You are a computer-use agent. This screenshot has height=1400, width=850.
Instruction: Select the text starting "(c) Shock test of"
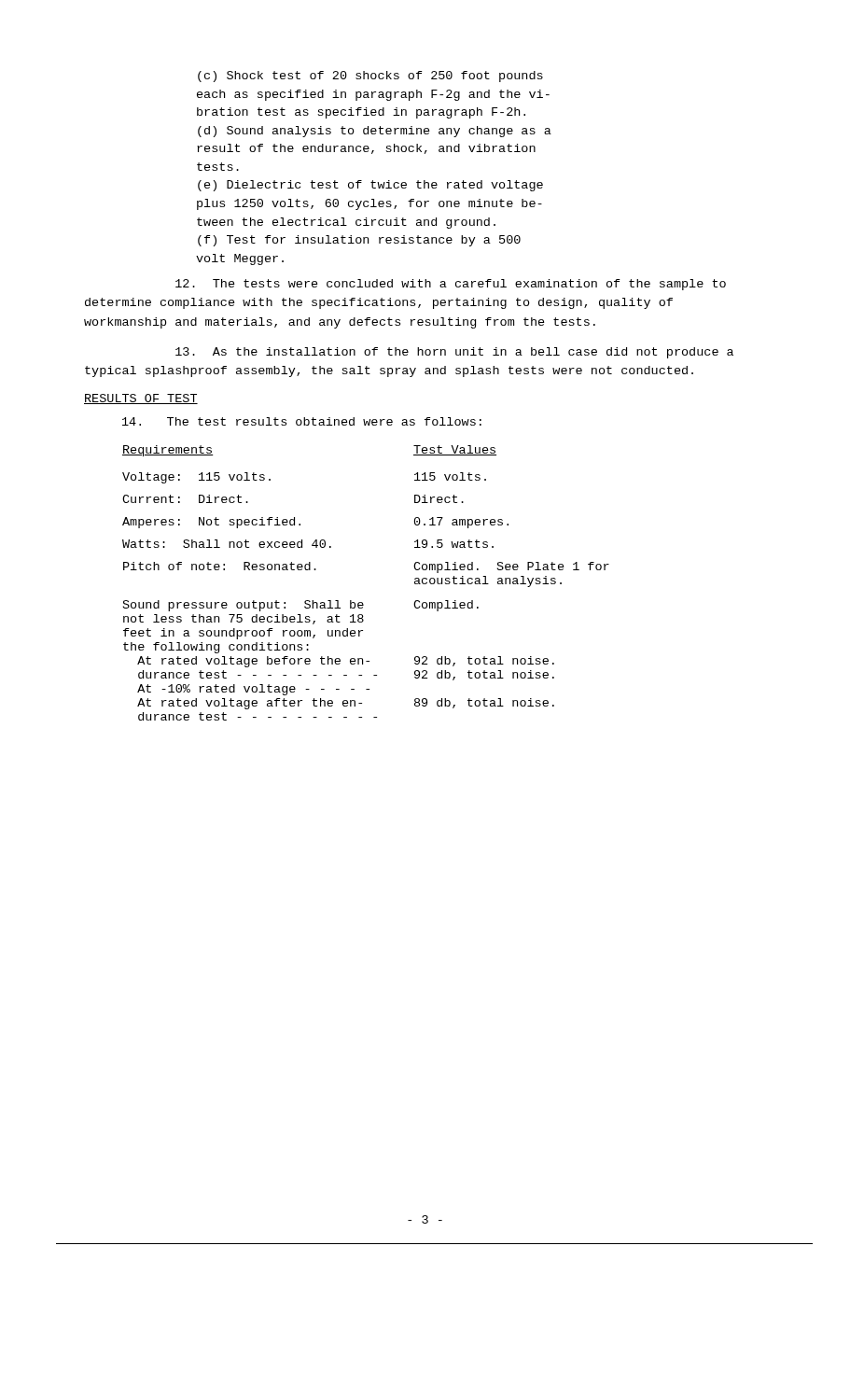(370, 77)
